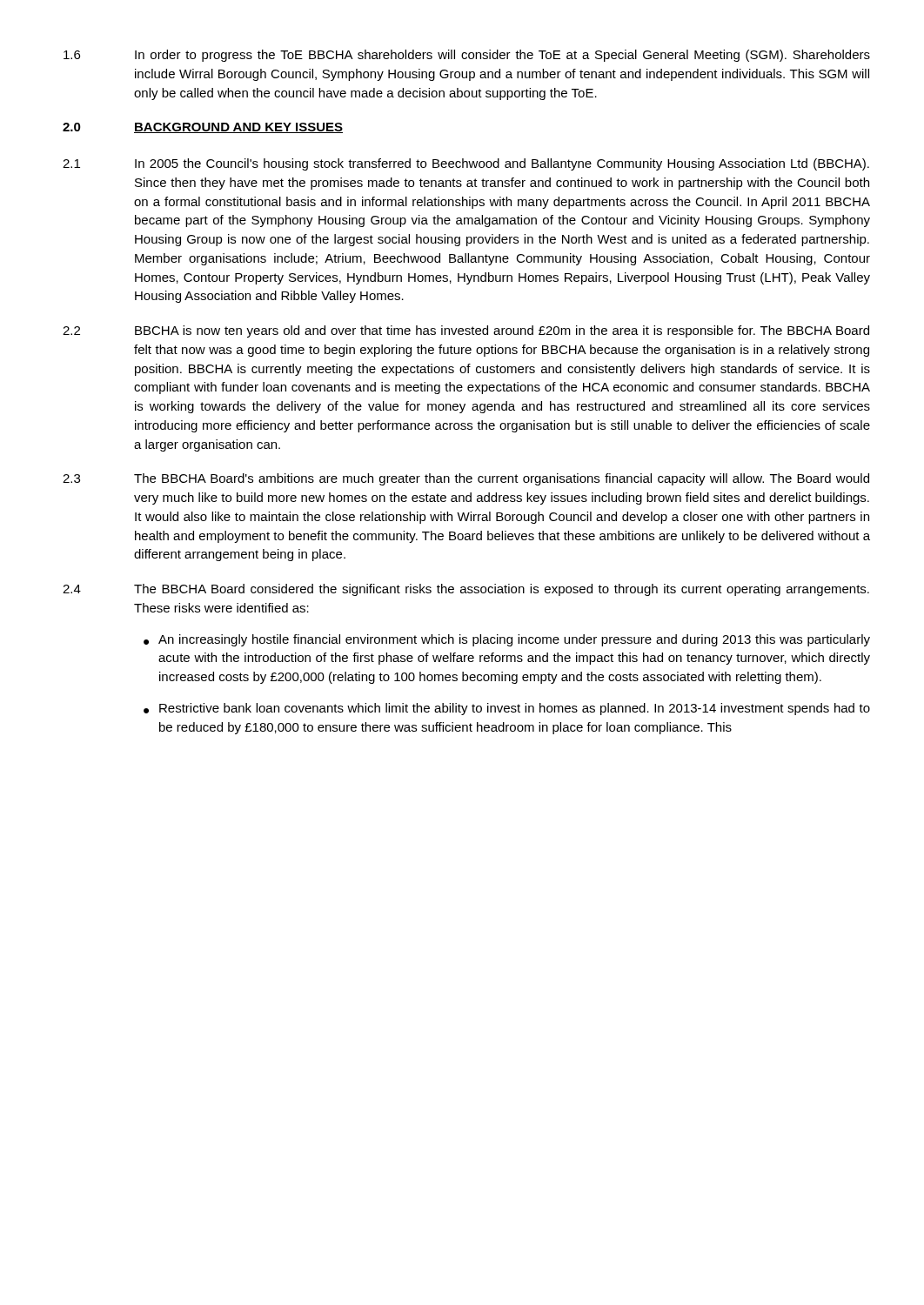924x1305 pixels.
Task: Navigate to the block starting "2.1 In 2005 the"
Action: [466, 230]
